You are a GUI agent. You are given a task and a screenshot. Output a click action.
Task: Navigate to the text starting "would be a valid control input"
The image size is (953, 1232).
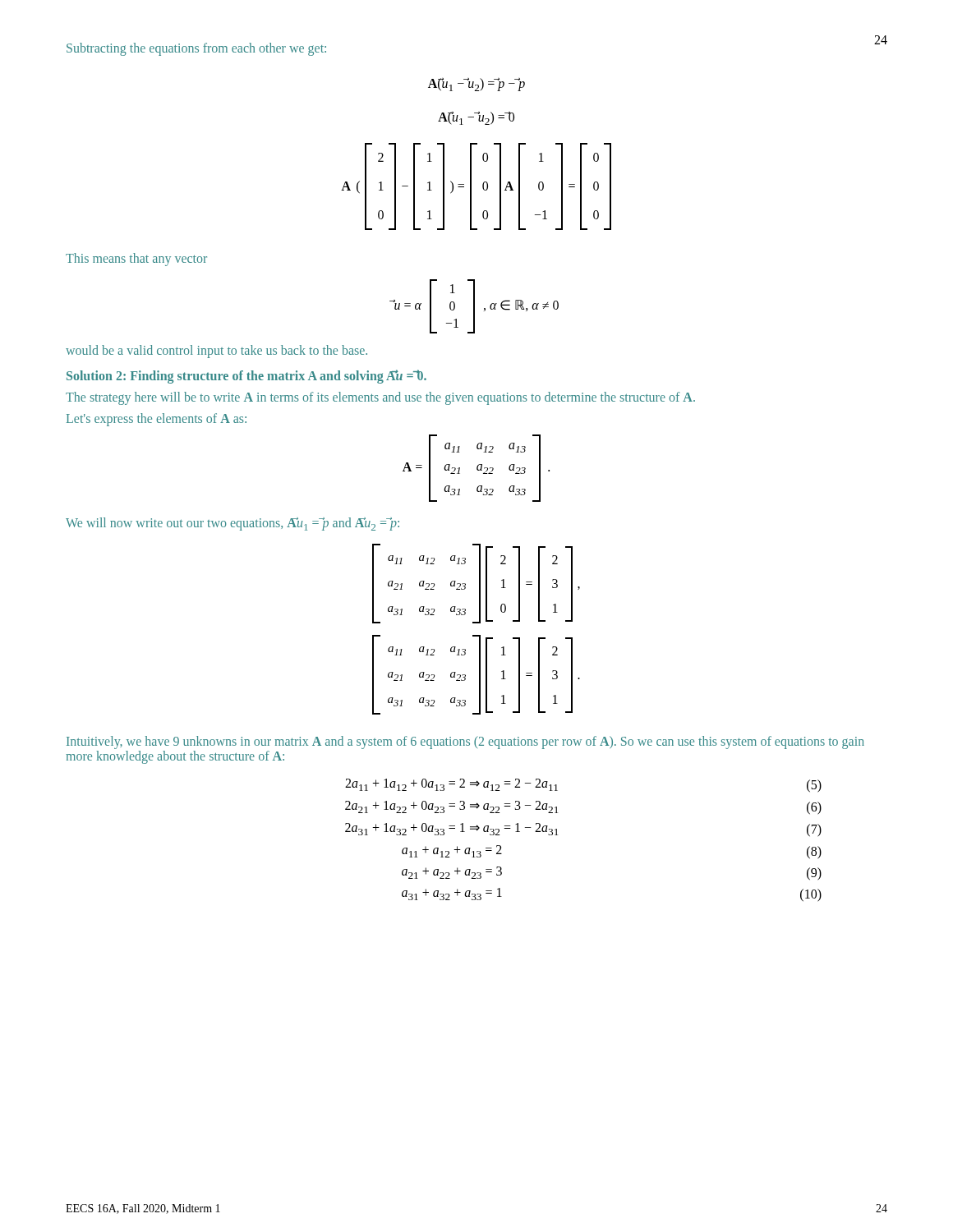tap(217, 350)
